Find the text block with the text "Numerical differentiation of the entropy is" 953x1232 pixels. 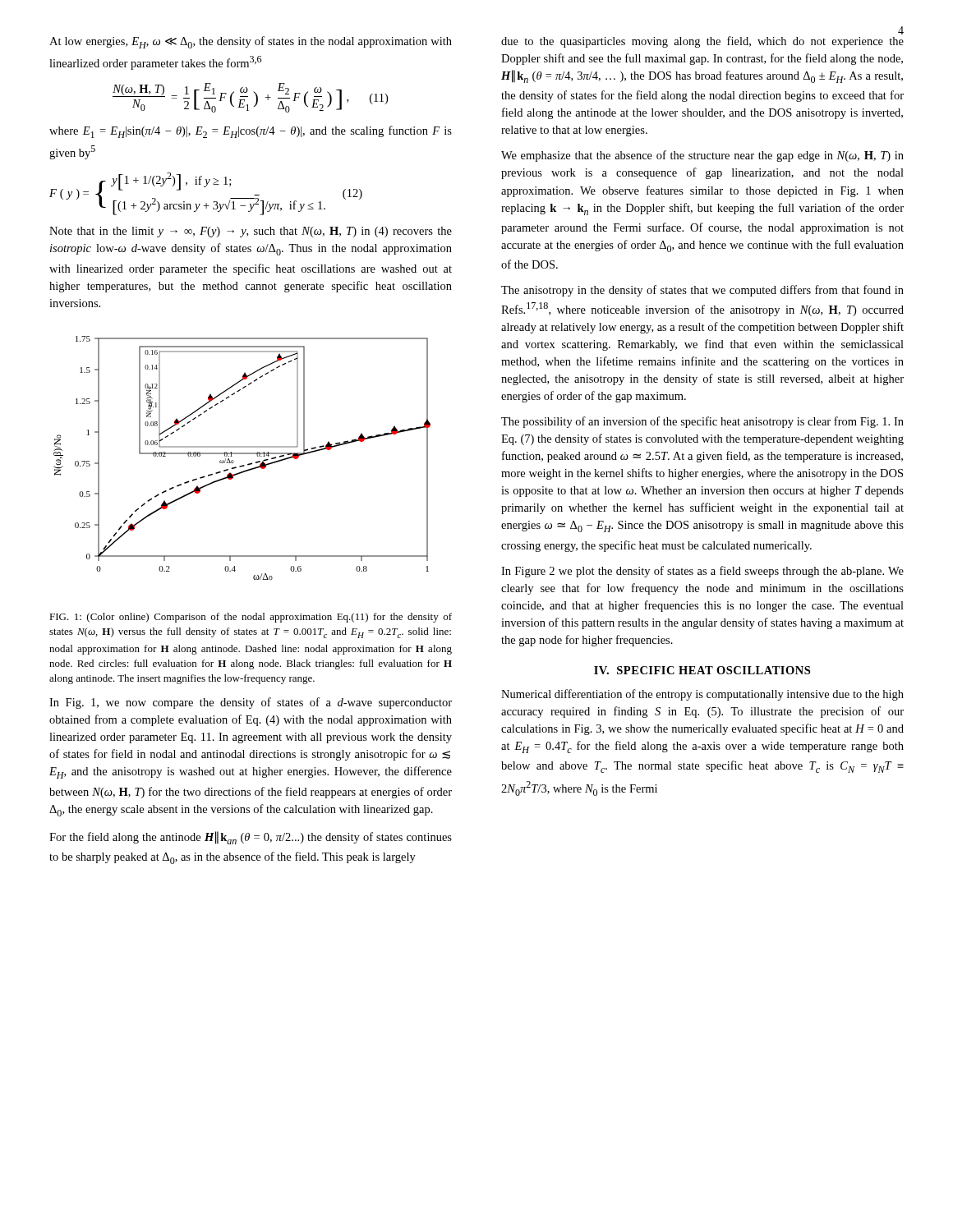pos(702,743)
